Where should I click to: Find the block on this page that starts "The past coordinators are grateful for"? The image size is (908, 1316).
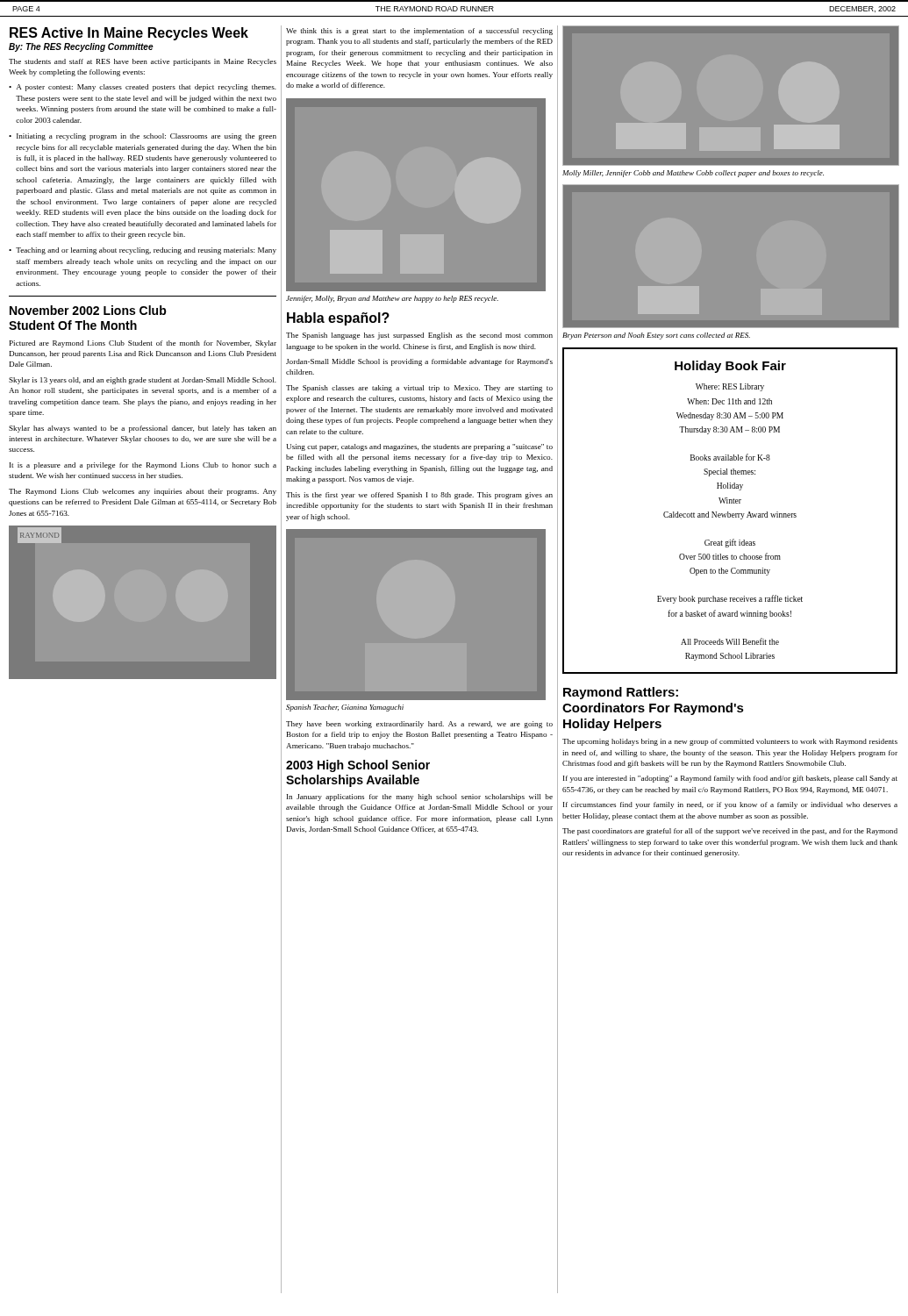click(730, 842)
